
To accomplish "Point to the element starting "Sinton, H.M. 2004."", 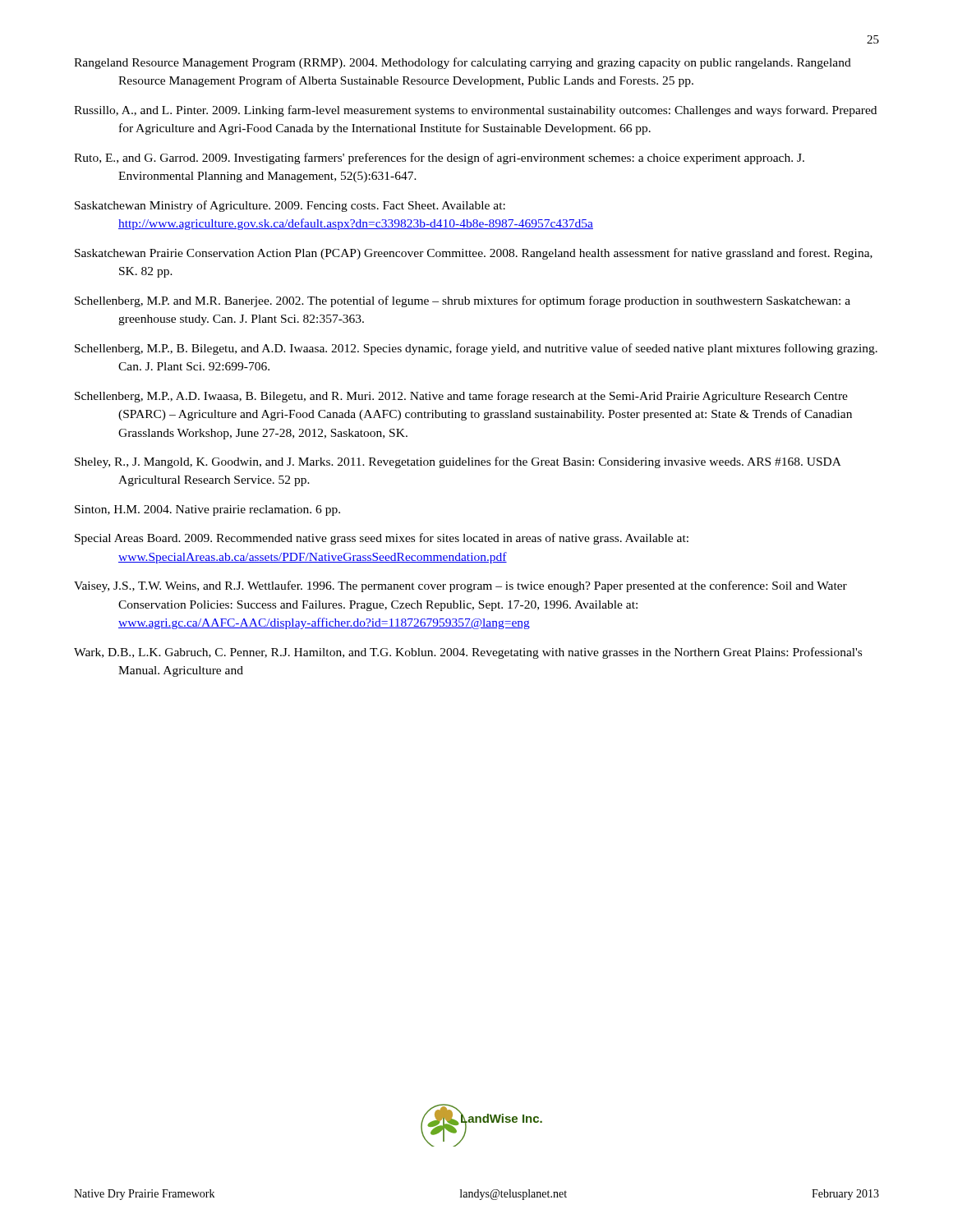I will click(207, 509).
